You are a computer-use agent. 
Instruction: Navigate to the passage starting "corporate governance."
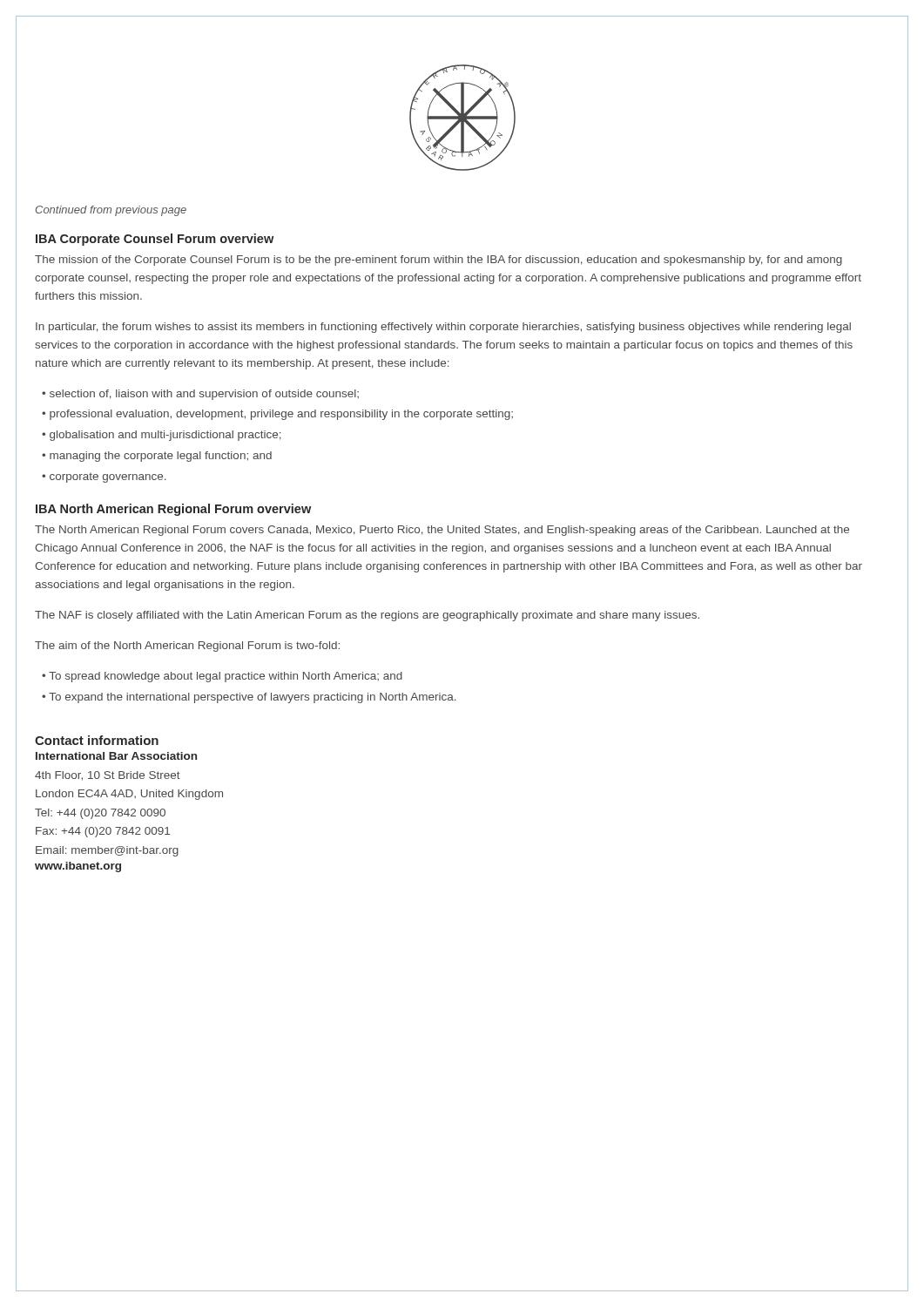[108, 476]
